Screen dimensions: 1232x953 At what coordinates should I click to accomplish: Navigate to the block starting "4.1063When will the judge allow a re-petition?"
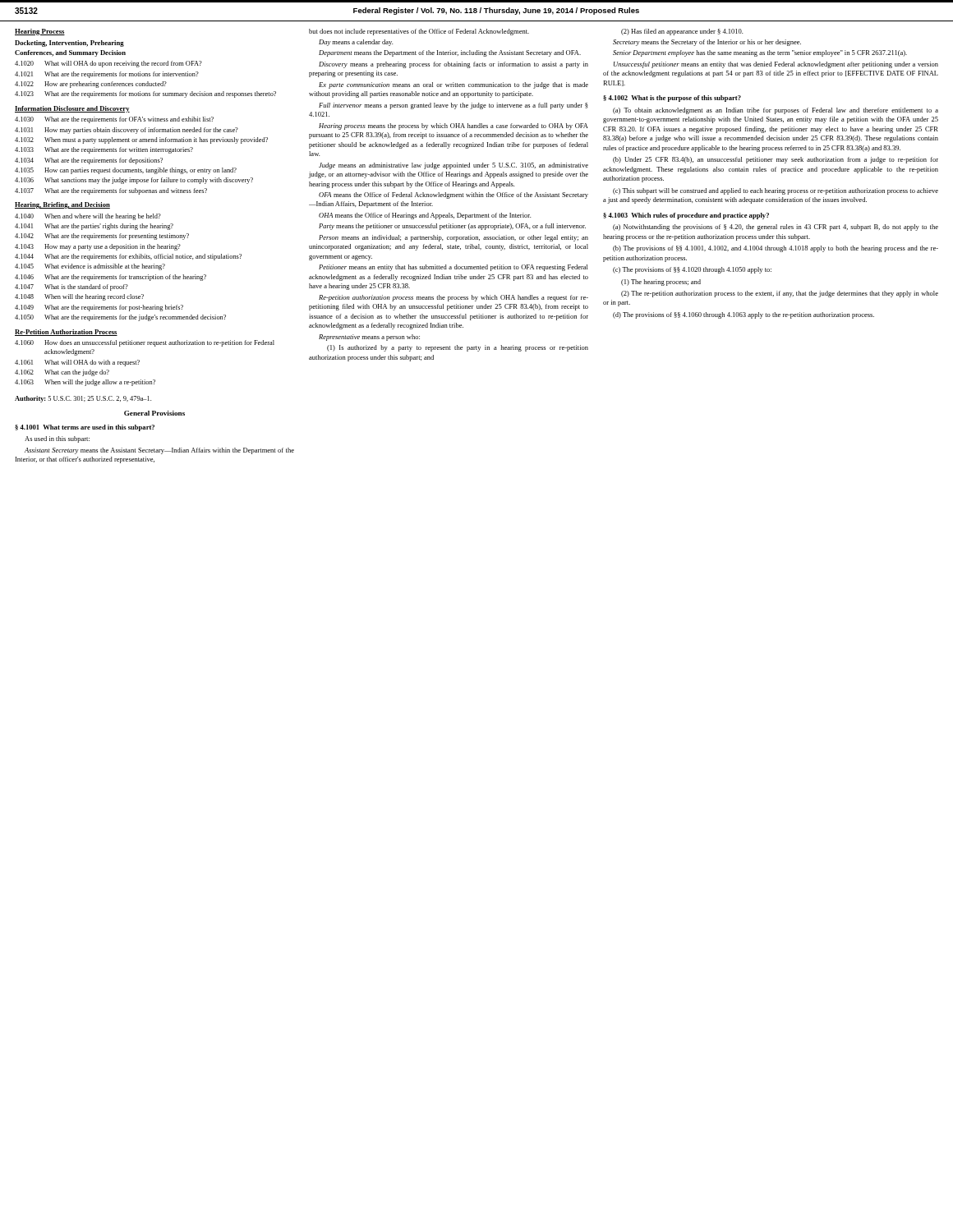click(85, 383)
